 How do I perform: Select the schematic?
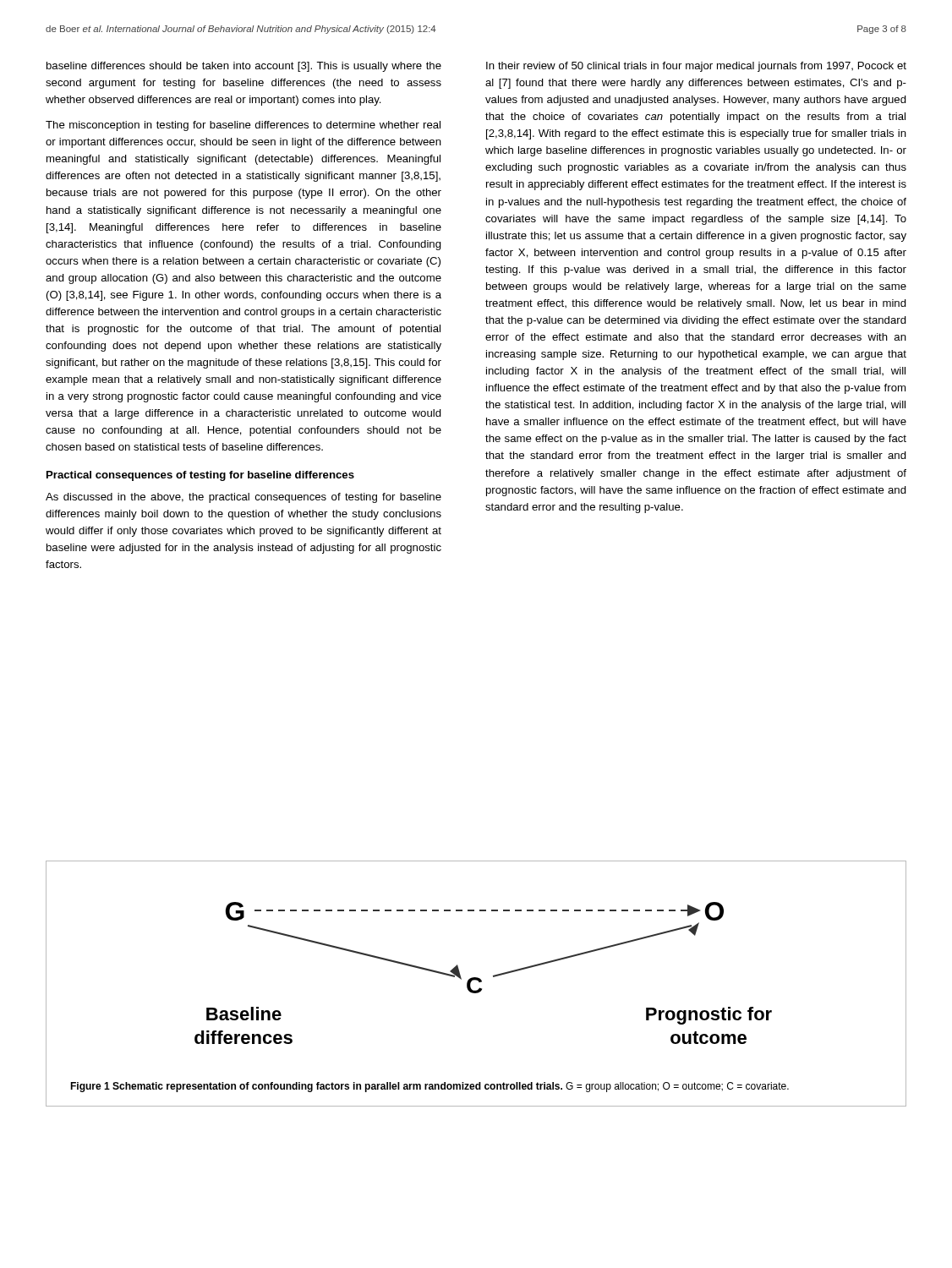476,974
